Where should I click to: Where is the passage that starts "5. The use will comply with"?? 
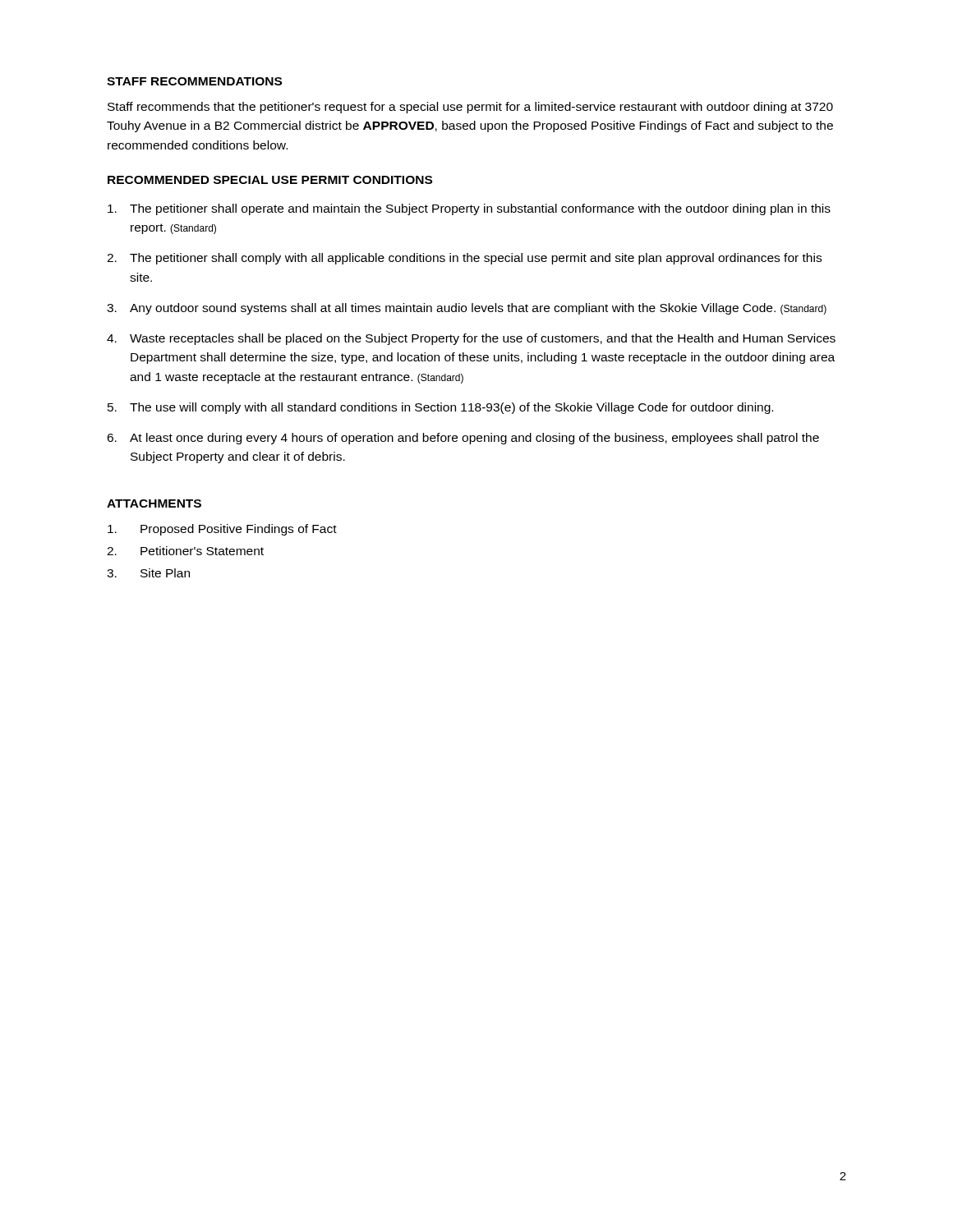pyautogui.click(x=476, y=407)
